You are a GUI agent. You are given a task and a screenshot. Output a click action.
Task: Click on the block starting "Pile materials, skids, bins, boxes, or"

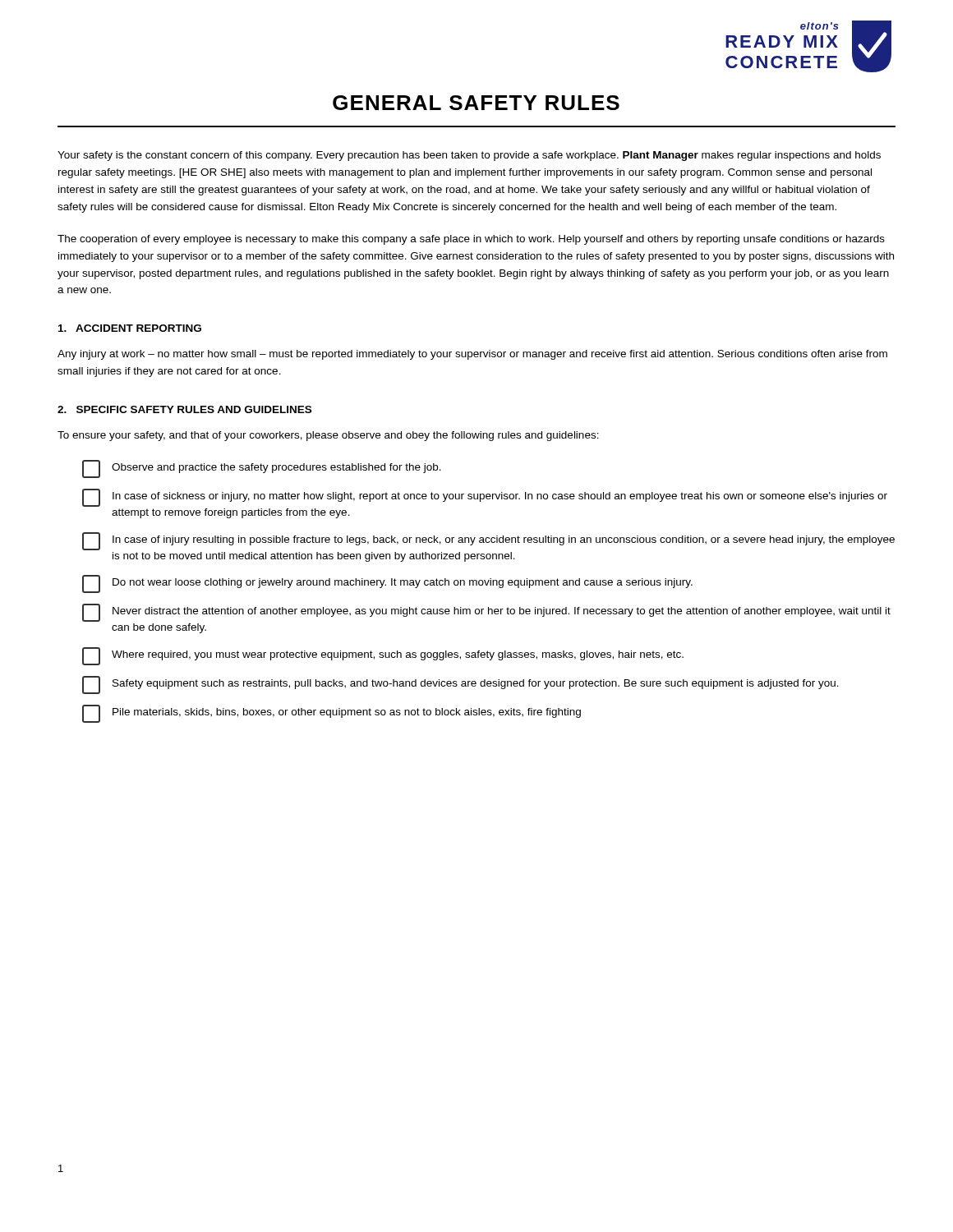(489, 713)
